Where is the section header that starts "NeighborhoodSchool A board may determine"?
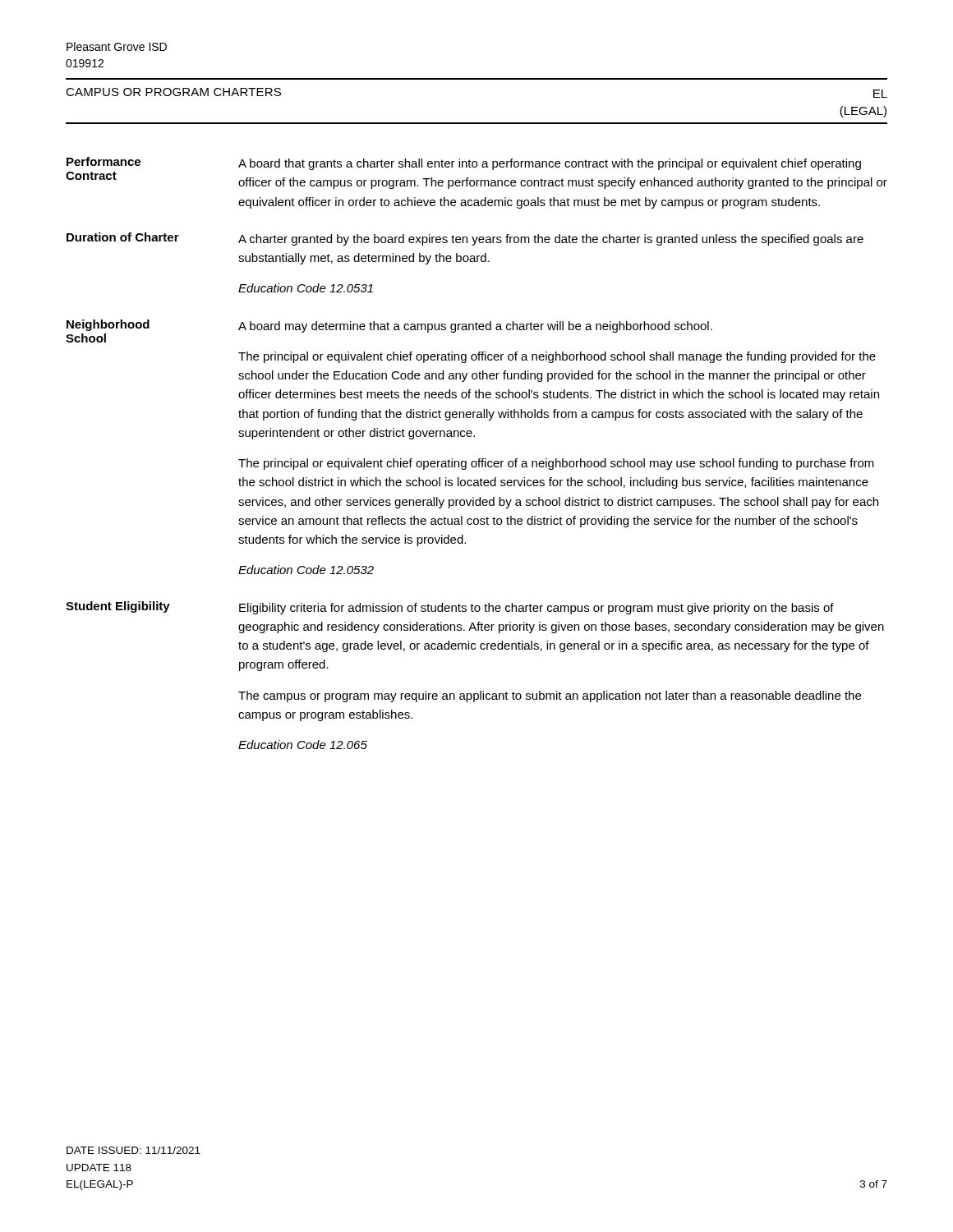The width and height of the screenshot is (953, 1232). [x=476, y=448]
